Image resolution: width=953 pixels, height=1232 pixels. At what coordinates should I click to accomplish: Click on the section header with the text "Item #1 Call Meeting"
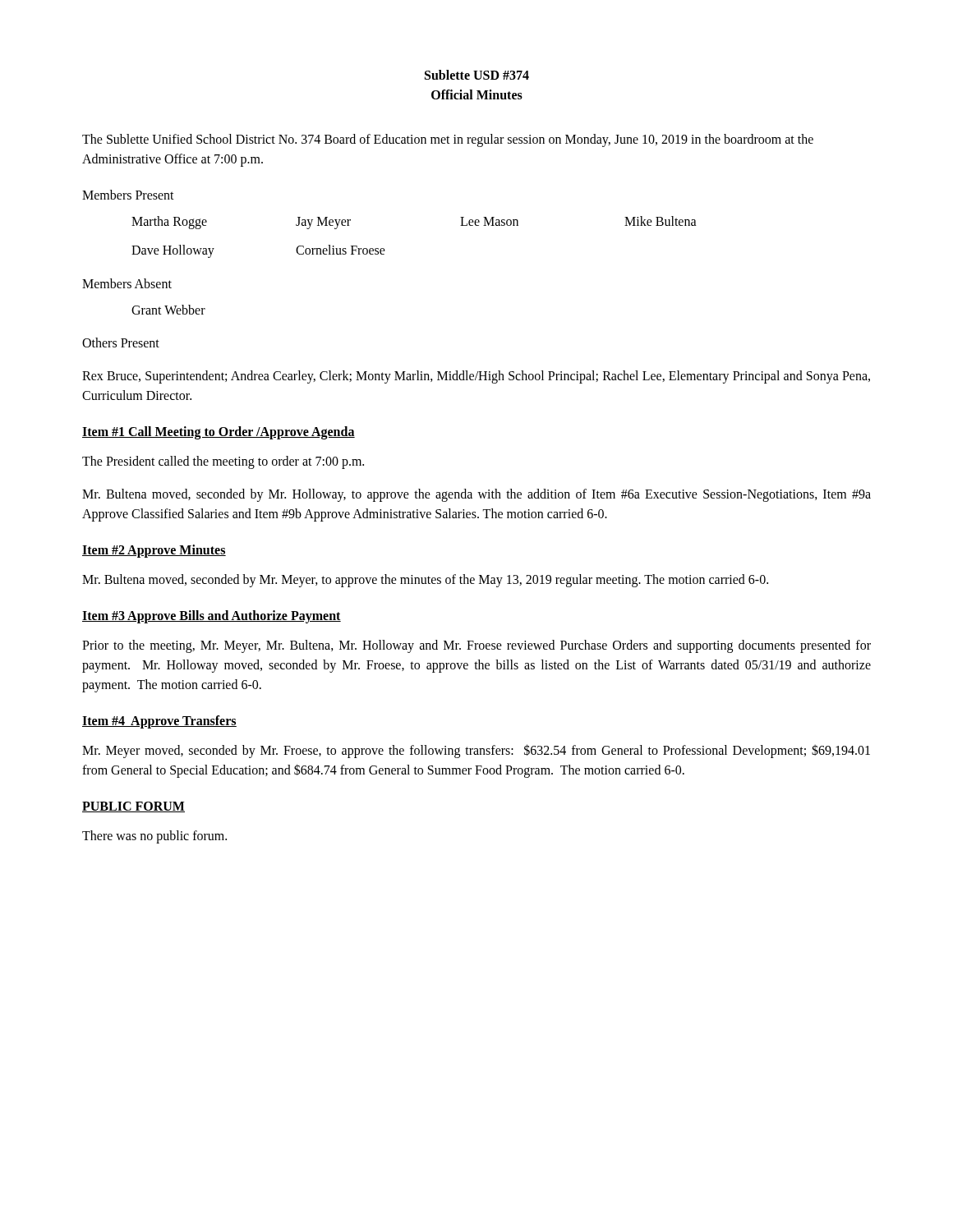coord(218,432)
